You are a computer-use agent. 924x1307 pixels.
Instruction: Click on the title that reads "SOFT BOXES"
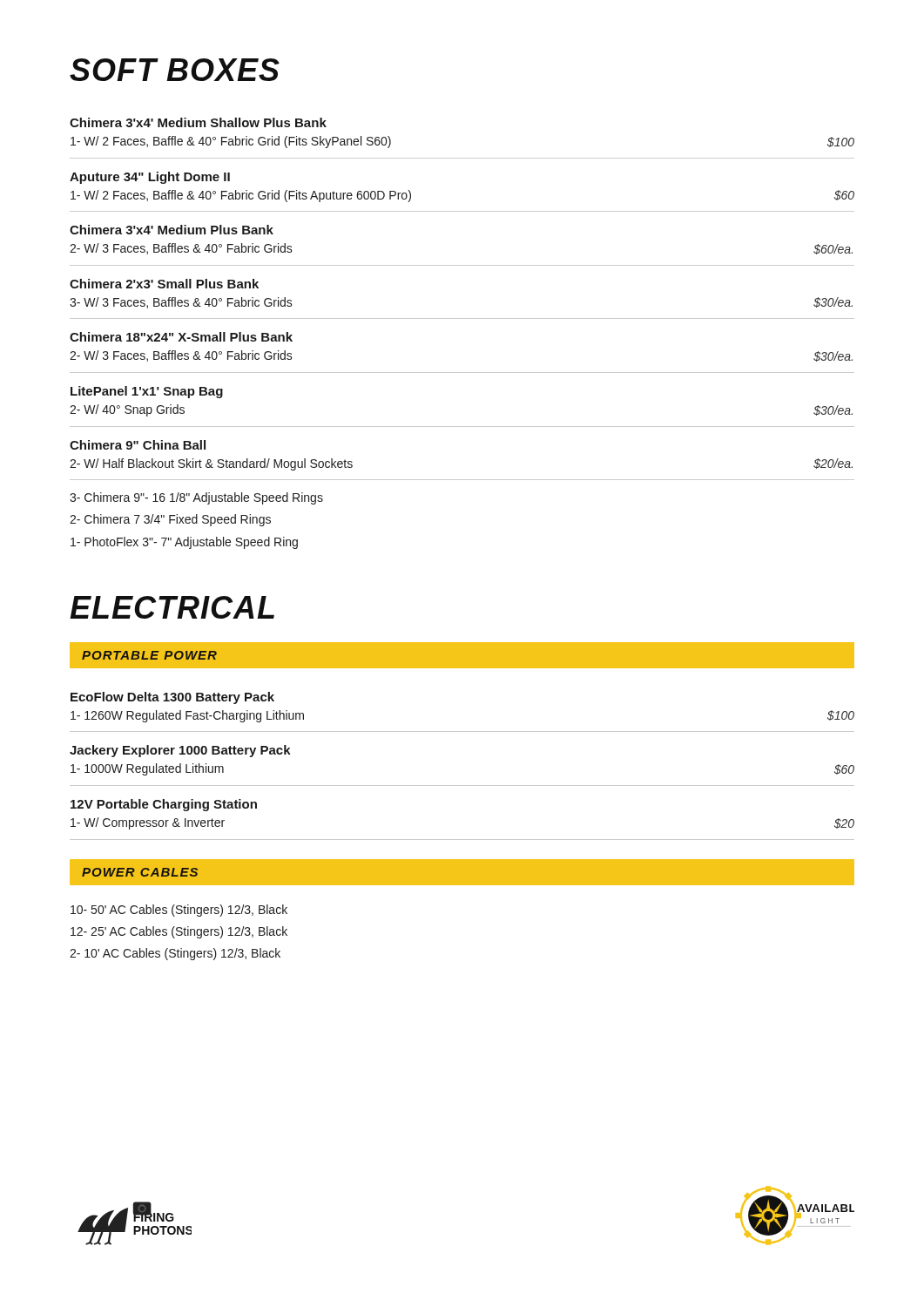[175, 71]
